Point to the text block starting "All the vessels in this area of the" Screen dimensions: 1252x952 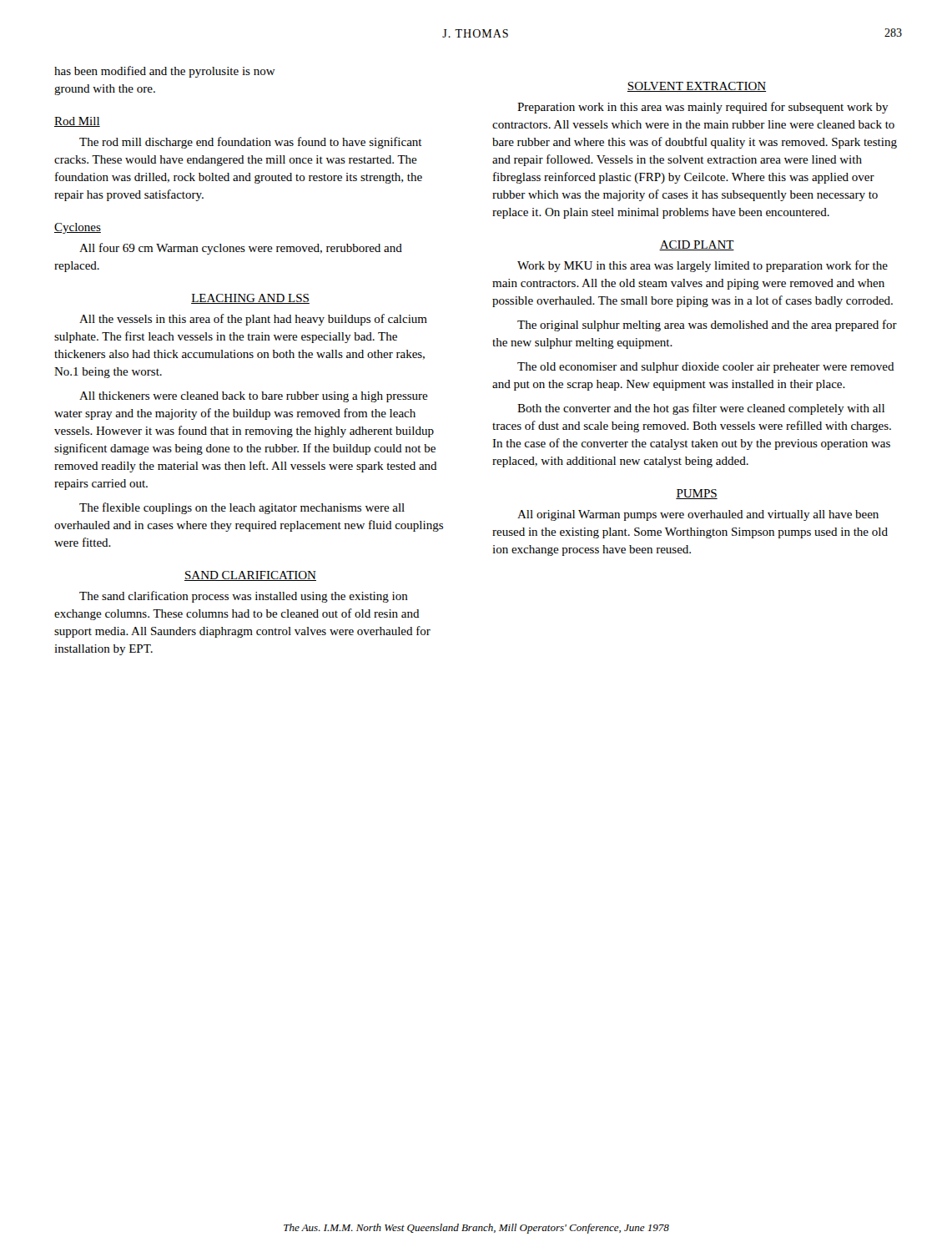(250, 346)
